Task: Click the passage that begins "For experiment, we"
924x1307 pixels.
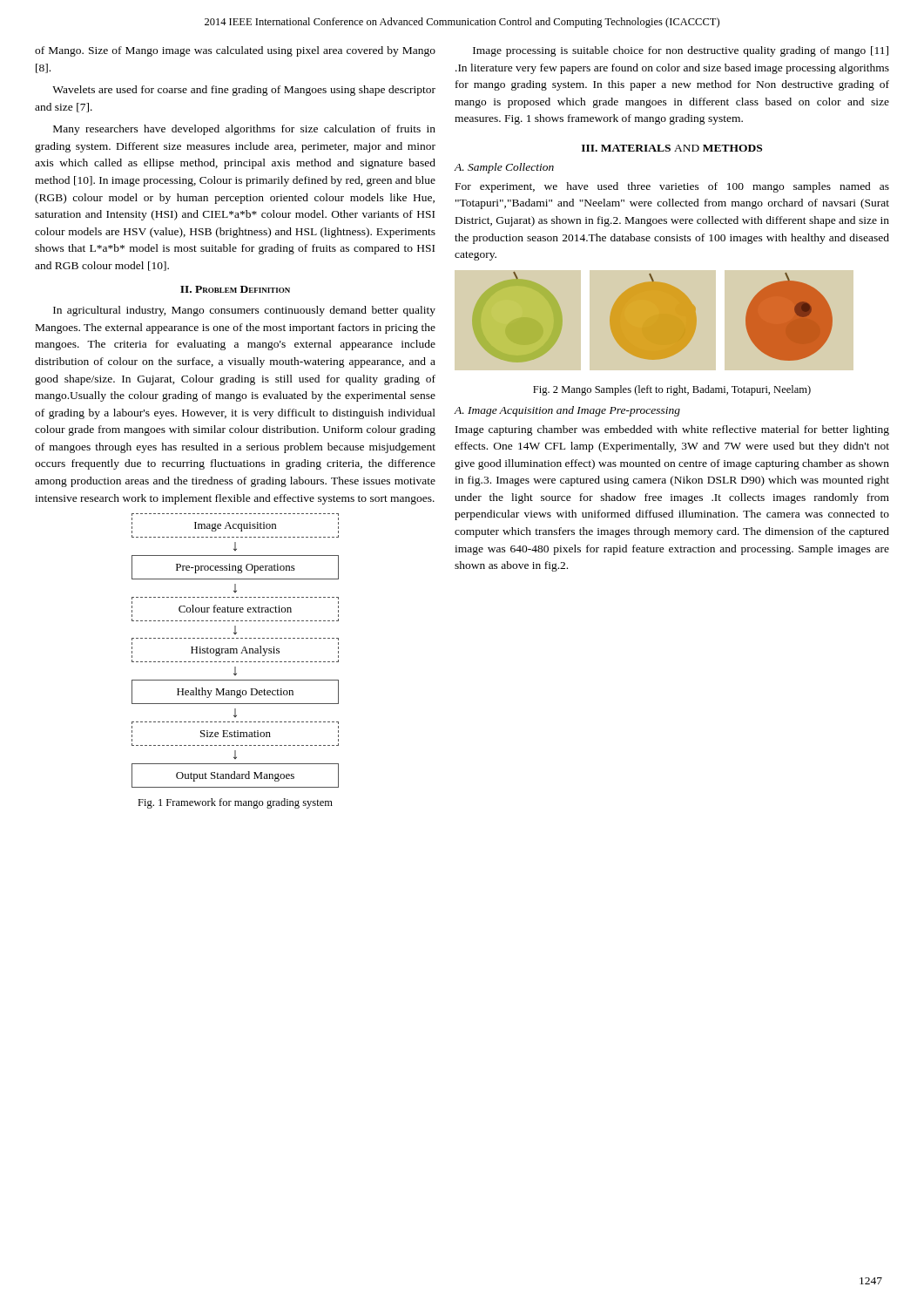Action: (672, 220)
